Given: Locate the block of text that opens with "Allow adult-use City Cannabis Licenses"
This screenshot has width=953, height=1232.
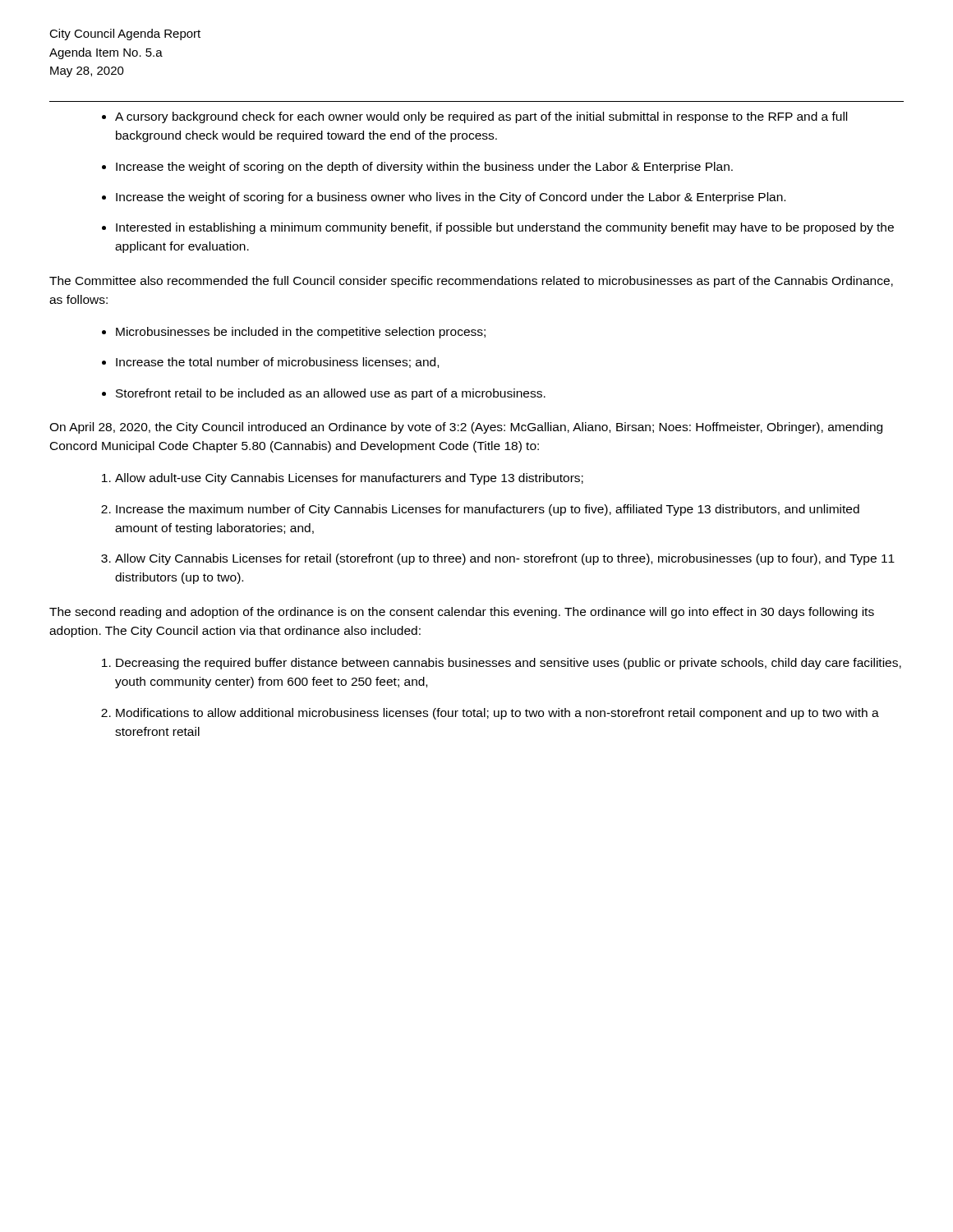Looking at the screenshot, I should [350, 478].
